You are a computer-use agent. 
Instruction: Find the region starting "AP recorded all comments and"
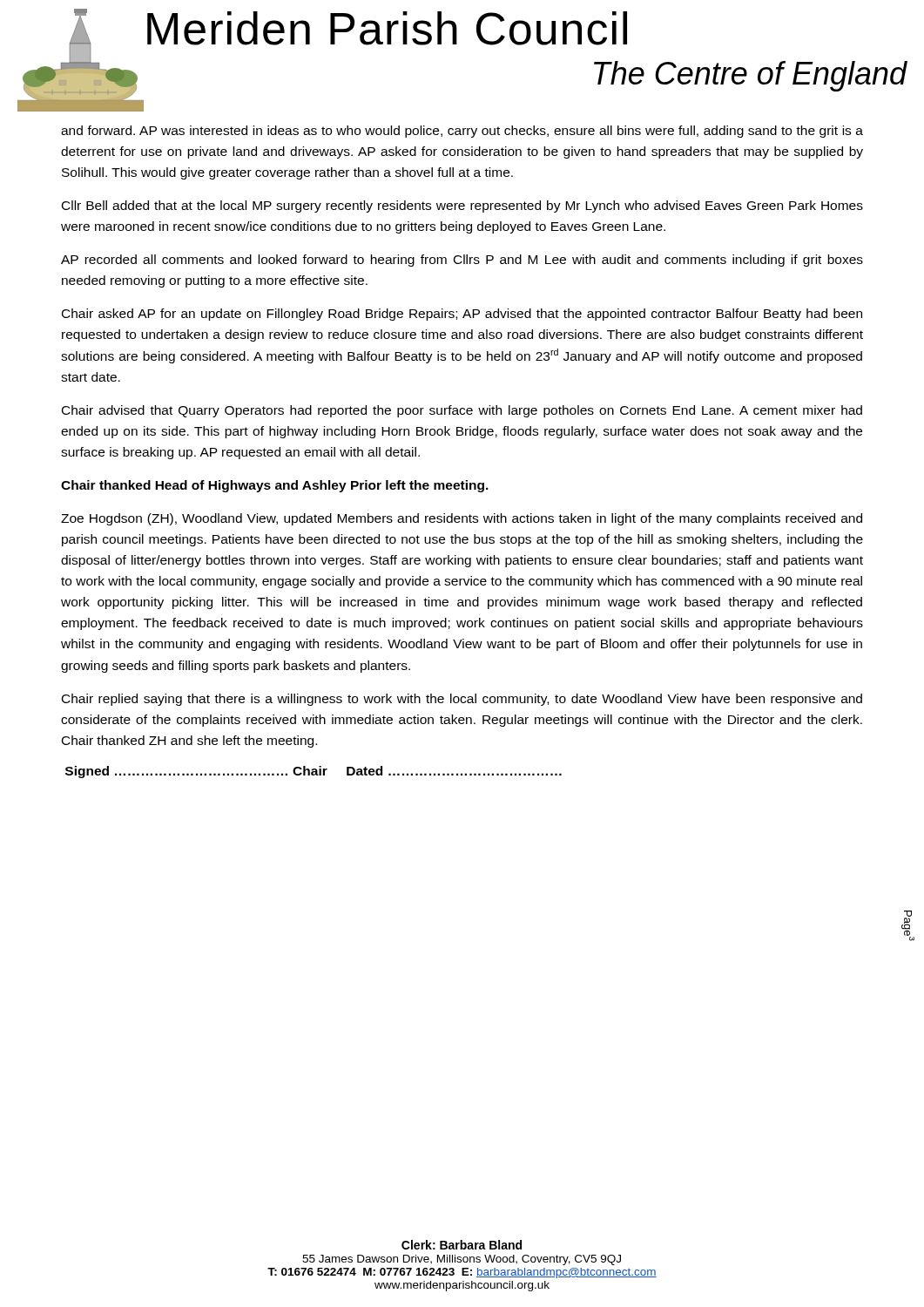(462, 270)
